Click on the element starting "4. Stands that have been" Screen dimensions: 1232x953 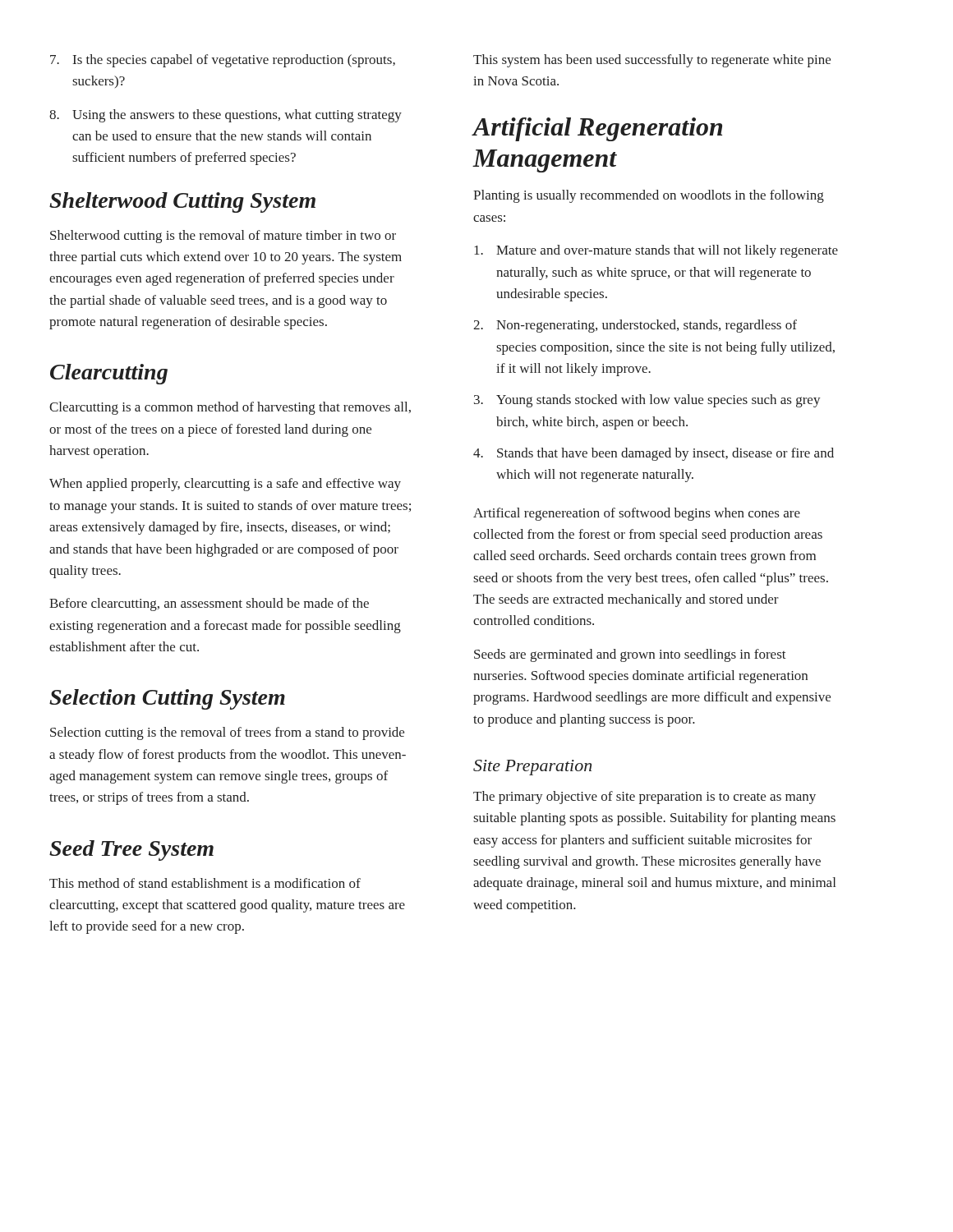click(x=656, y=464)
